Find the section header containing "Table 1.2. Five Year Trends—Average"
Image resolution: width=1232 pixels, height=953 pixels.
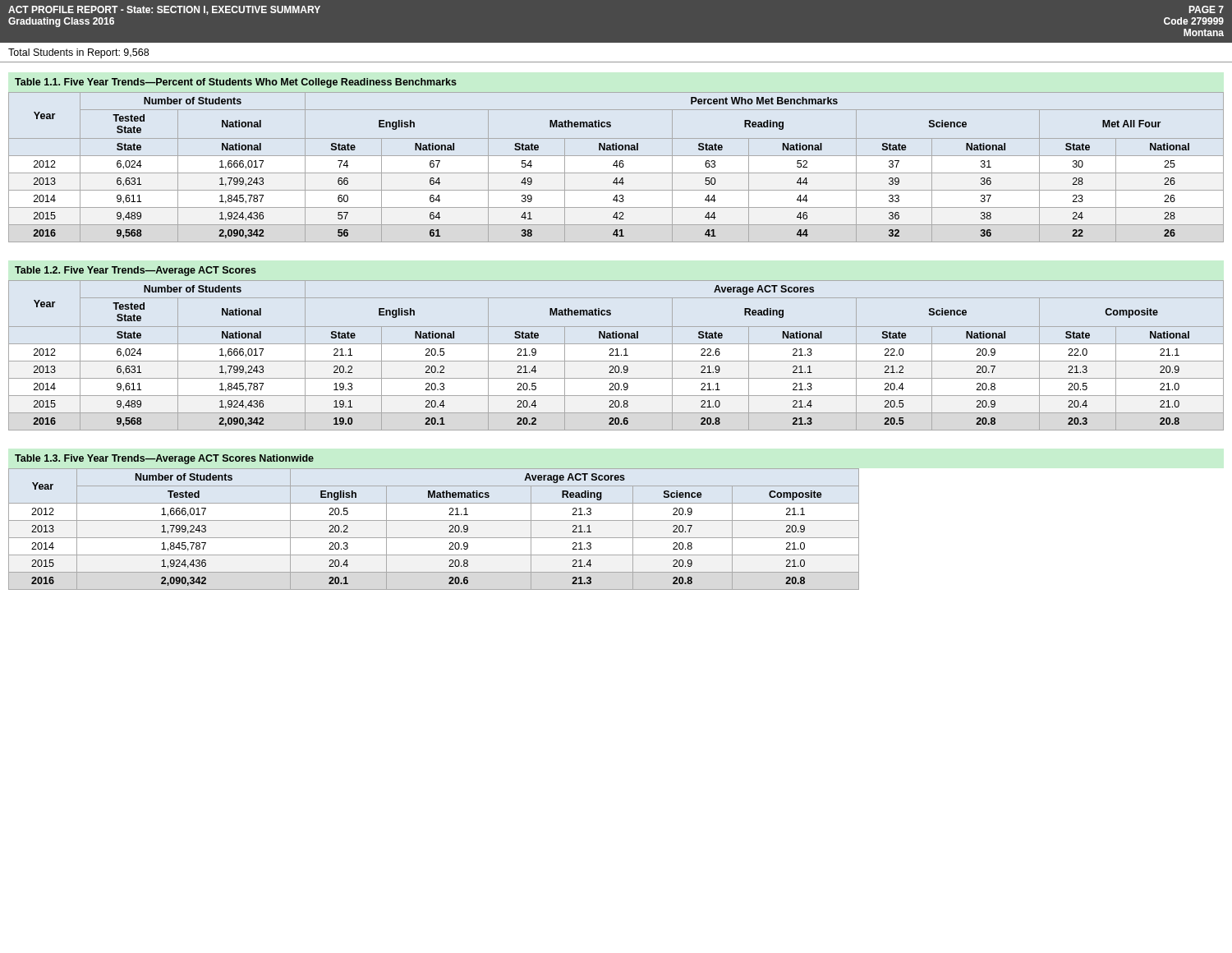[x=135, y=270]
